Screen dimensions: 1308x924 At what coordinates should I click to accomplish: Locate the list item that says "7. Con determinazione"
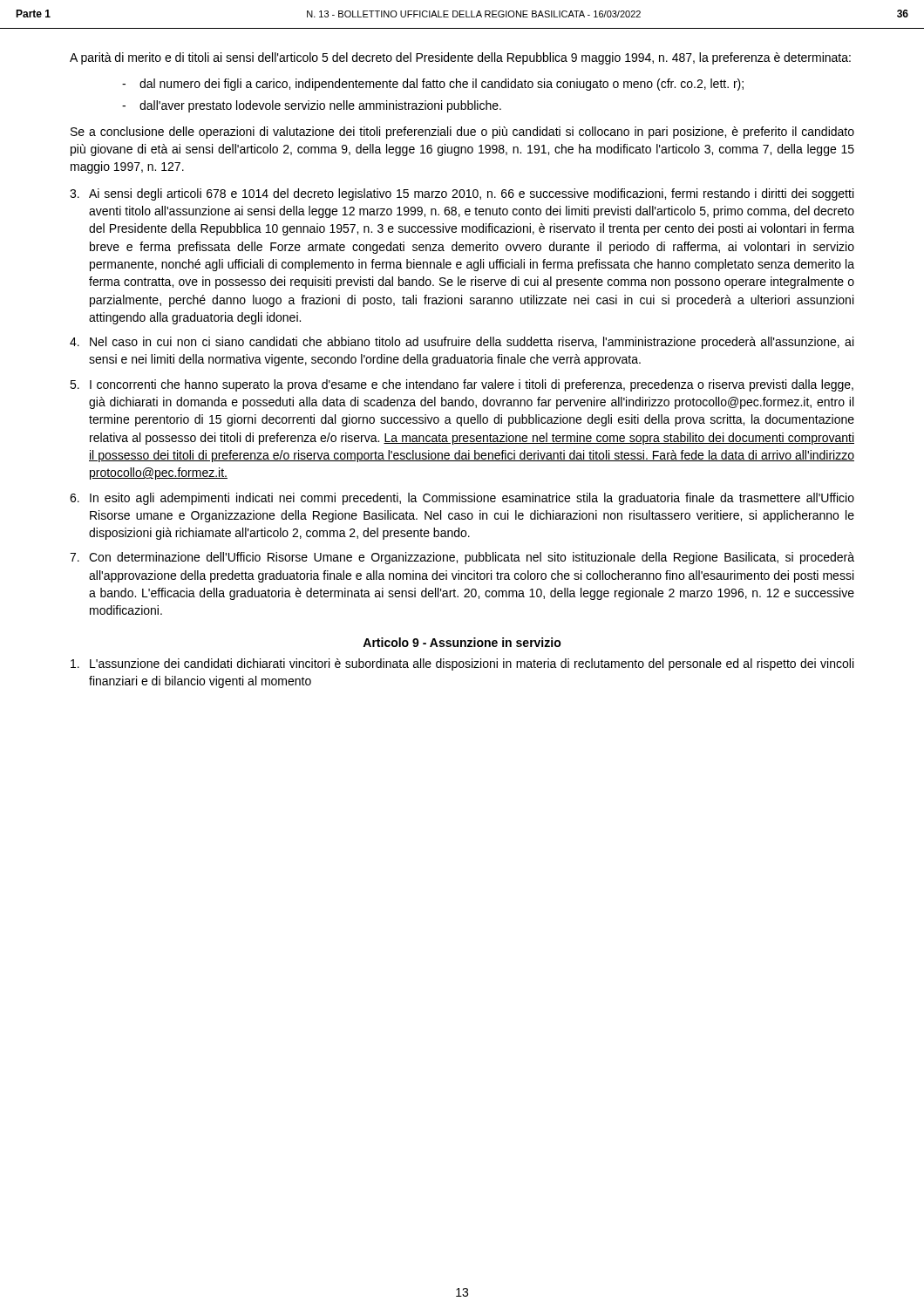point(462,584)
